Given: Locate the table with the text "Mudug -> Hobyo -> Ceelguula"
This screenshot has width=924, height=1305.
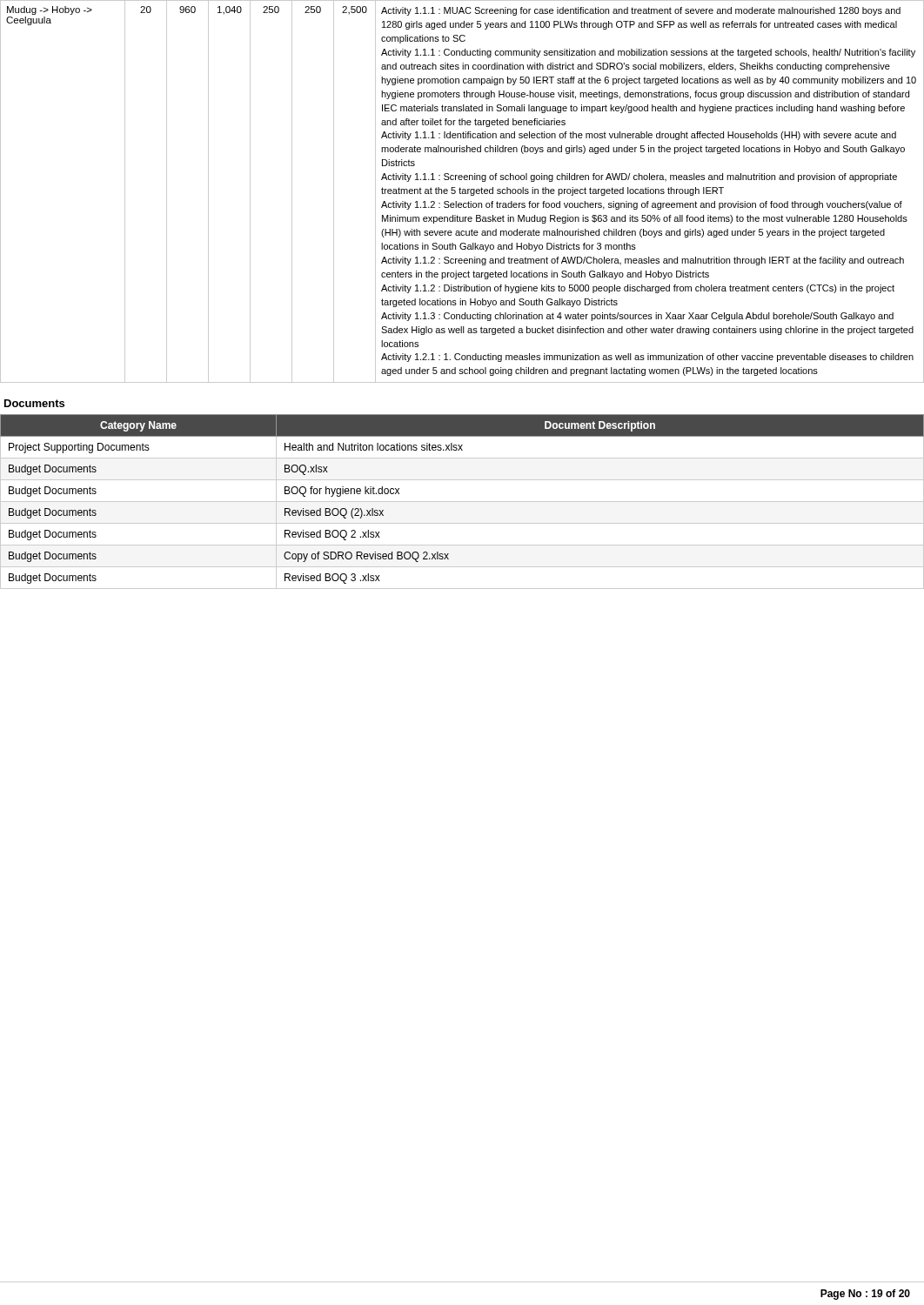Looking at the screenshot, I should 462,192.
